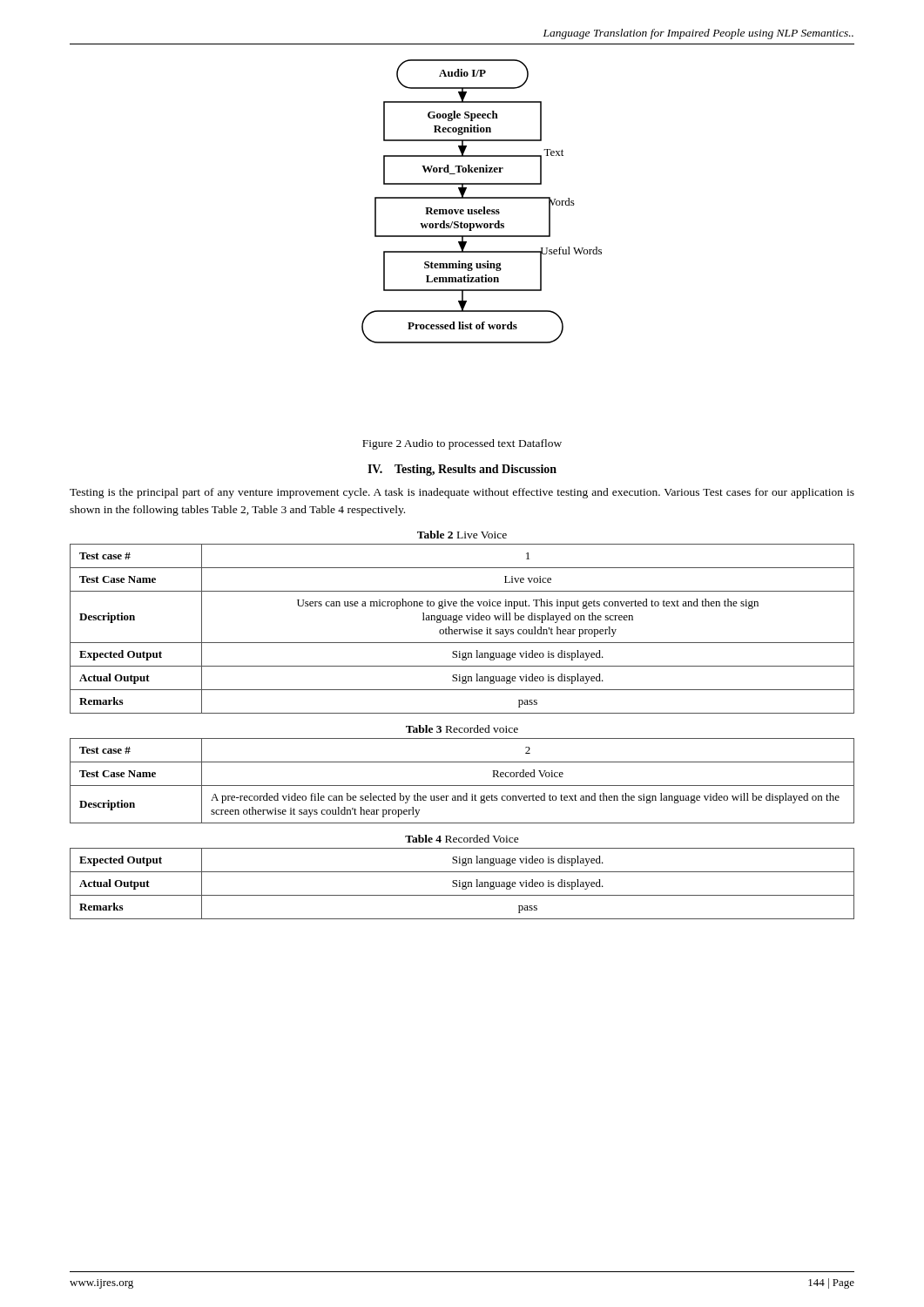
Task: Click on the flowchart
Action: [x=462, y=242]
